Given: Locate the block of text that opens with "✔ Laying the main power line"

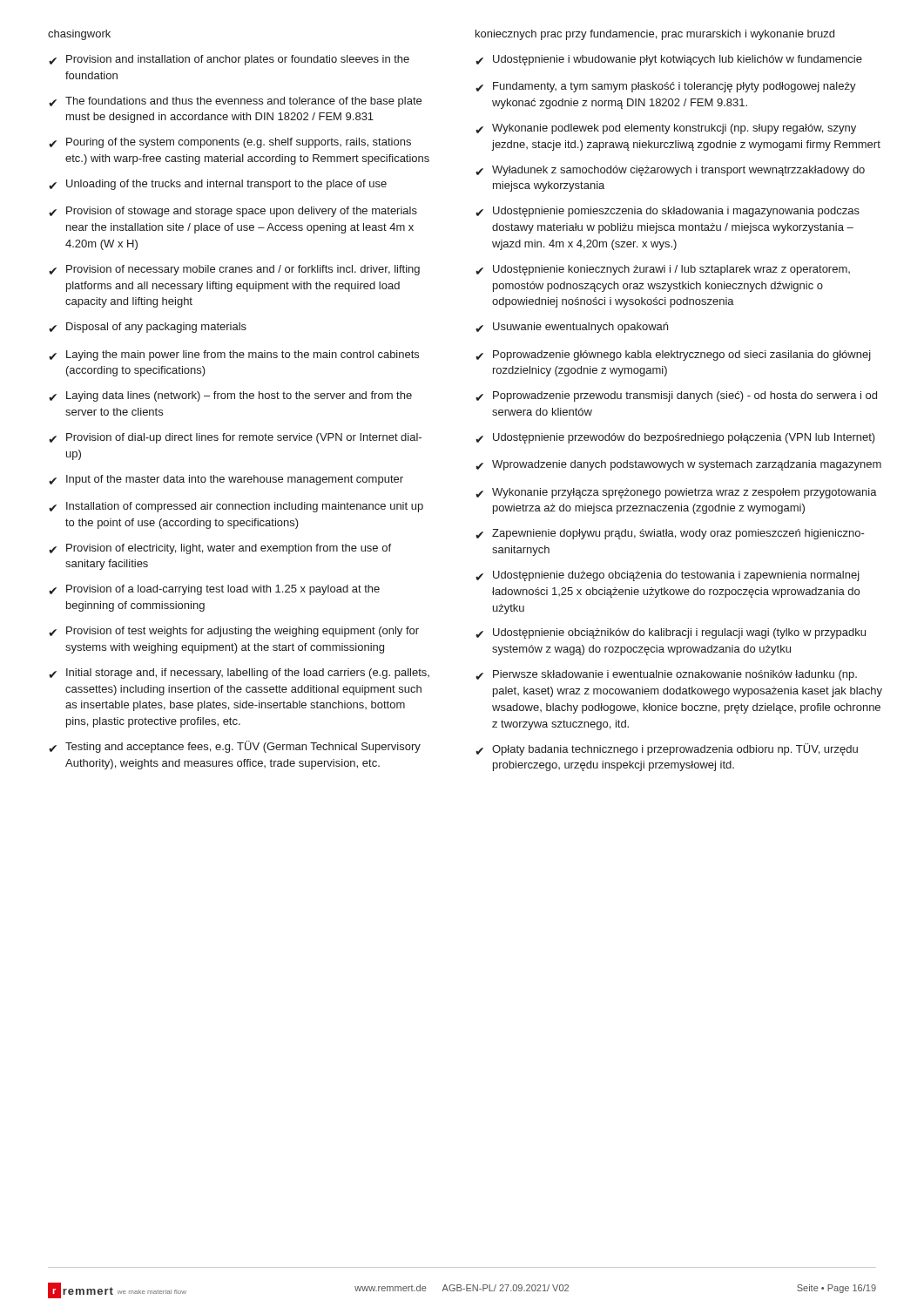Looking at the screenshot, I should pos(239,363).
